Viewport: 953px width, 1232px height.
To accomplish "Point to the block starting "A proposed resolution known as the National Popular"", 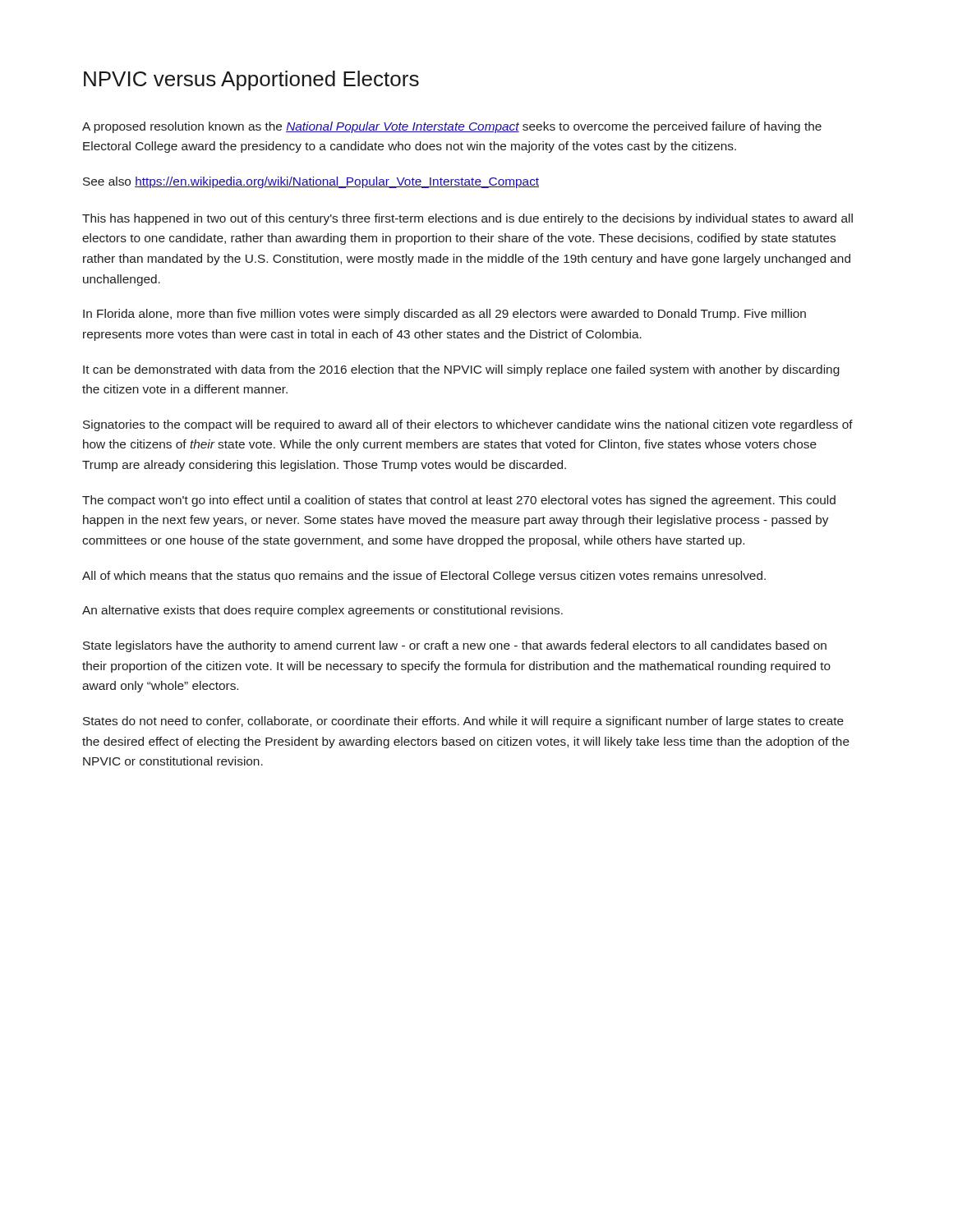I will click(452, 136).
